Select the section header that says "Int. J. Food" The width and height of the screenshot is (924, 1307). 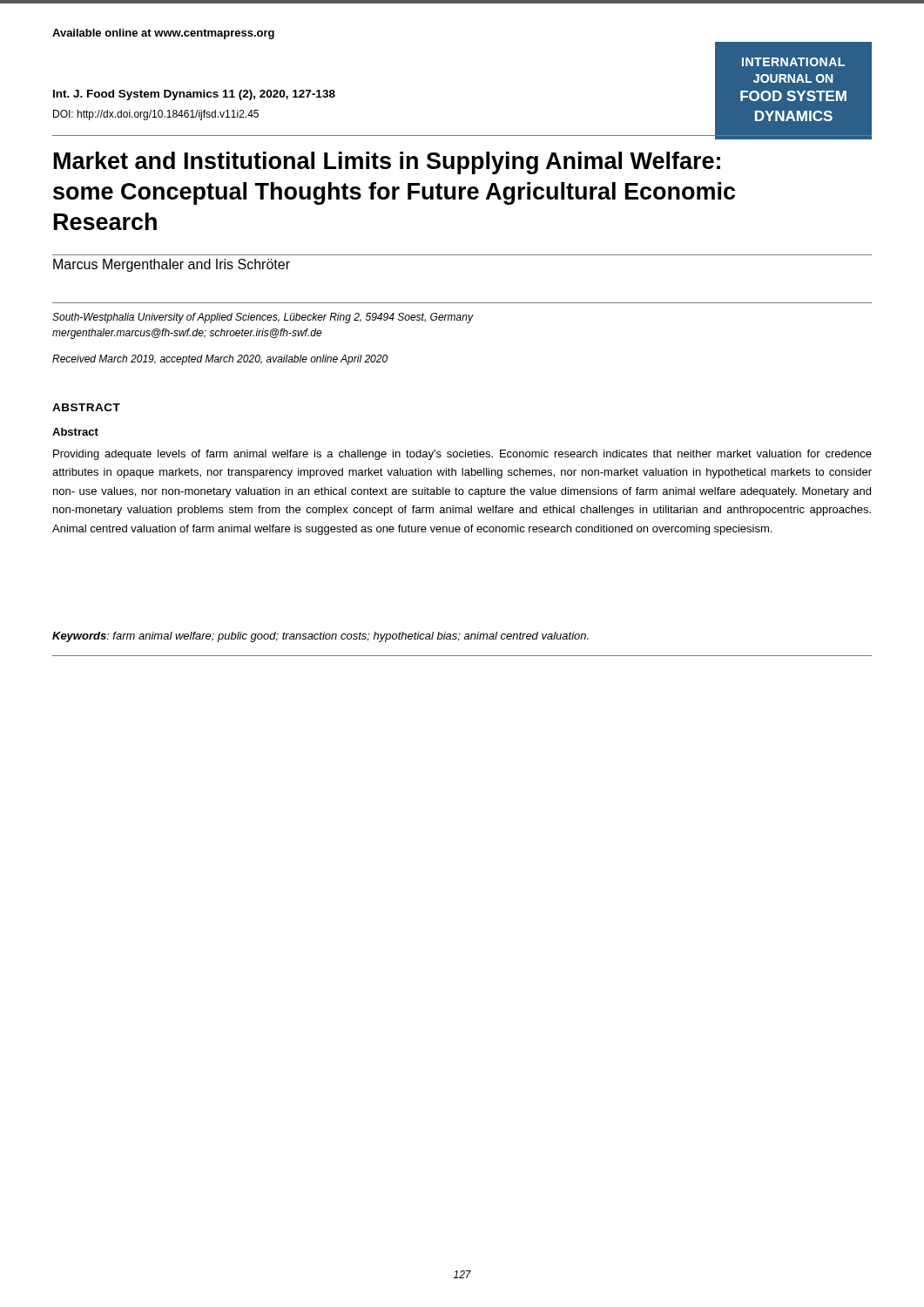(194, 94)
